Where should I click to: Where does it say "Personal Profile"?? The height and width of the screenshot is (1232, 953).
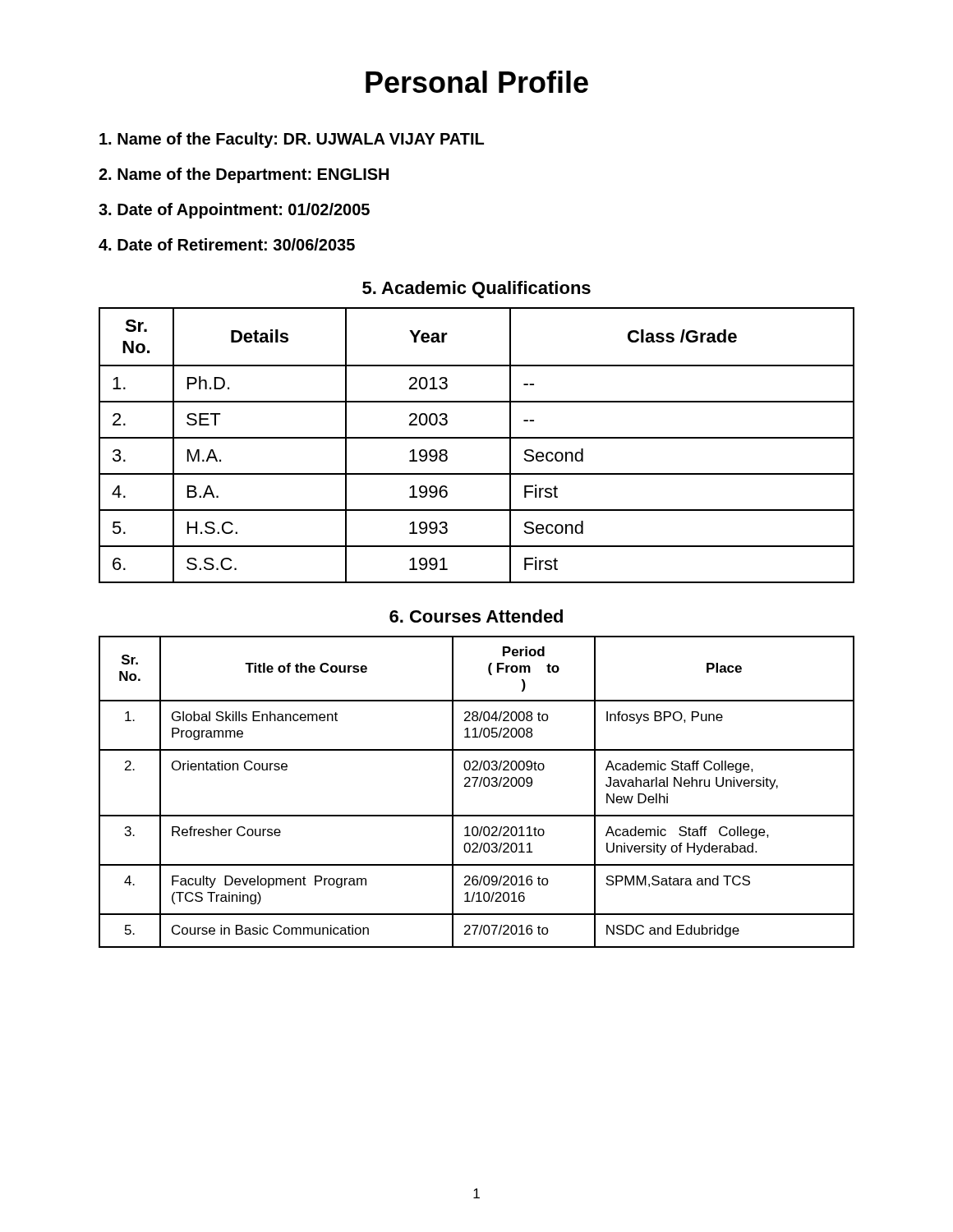(476, 83)
